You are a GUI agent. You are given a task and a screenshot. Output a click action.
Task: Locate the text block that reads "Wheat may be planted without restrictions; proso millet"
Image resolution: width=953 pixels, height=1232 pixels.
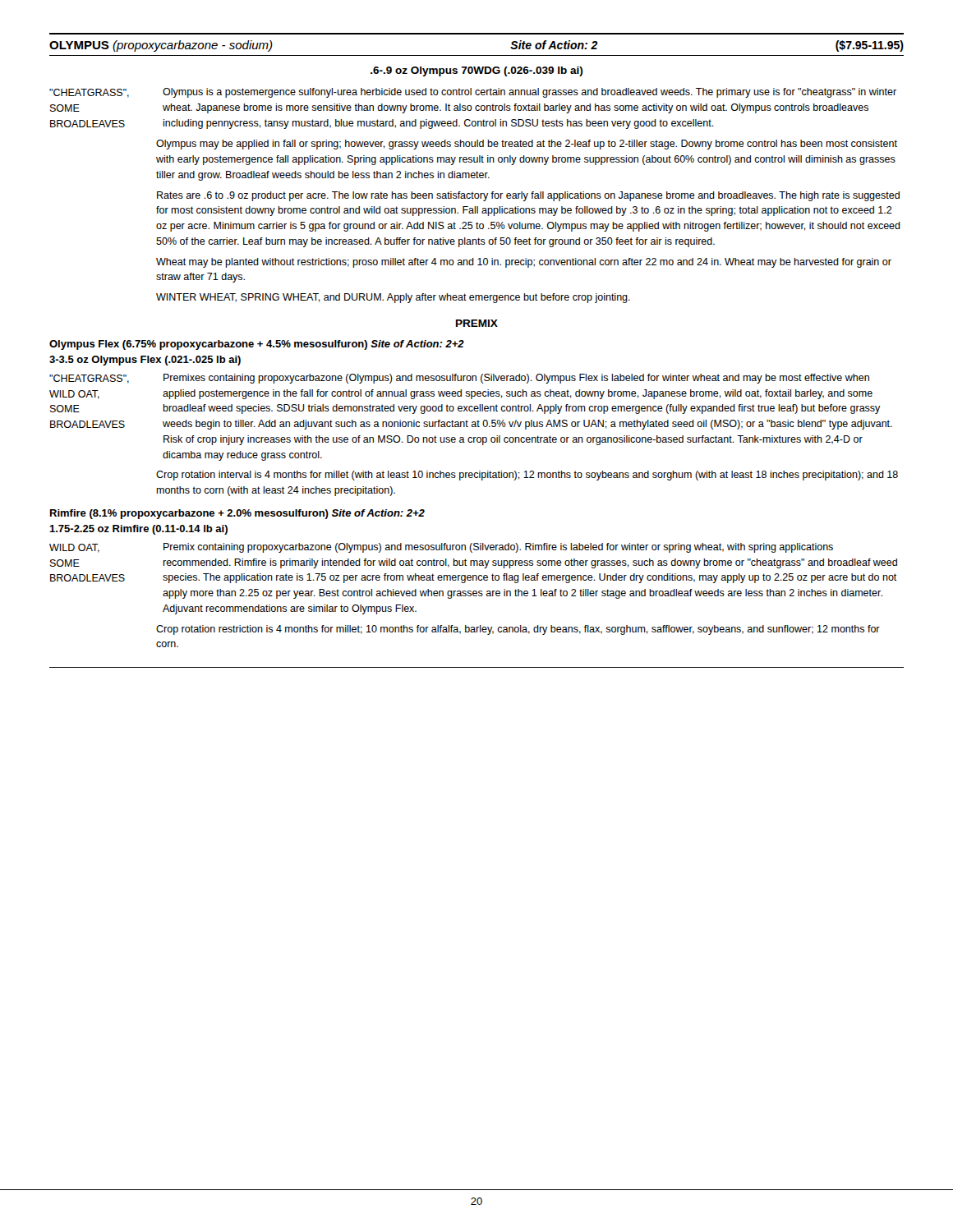tap(524, 269)
